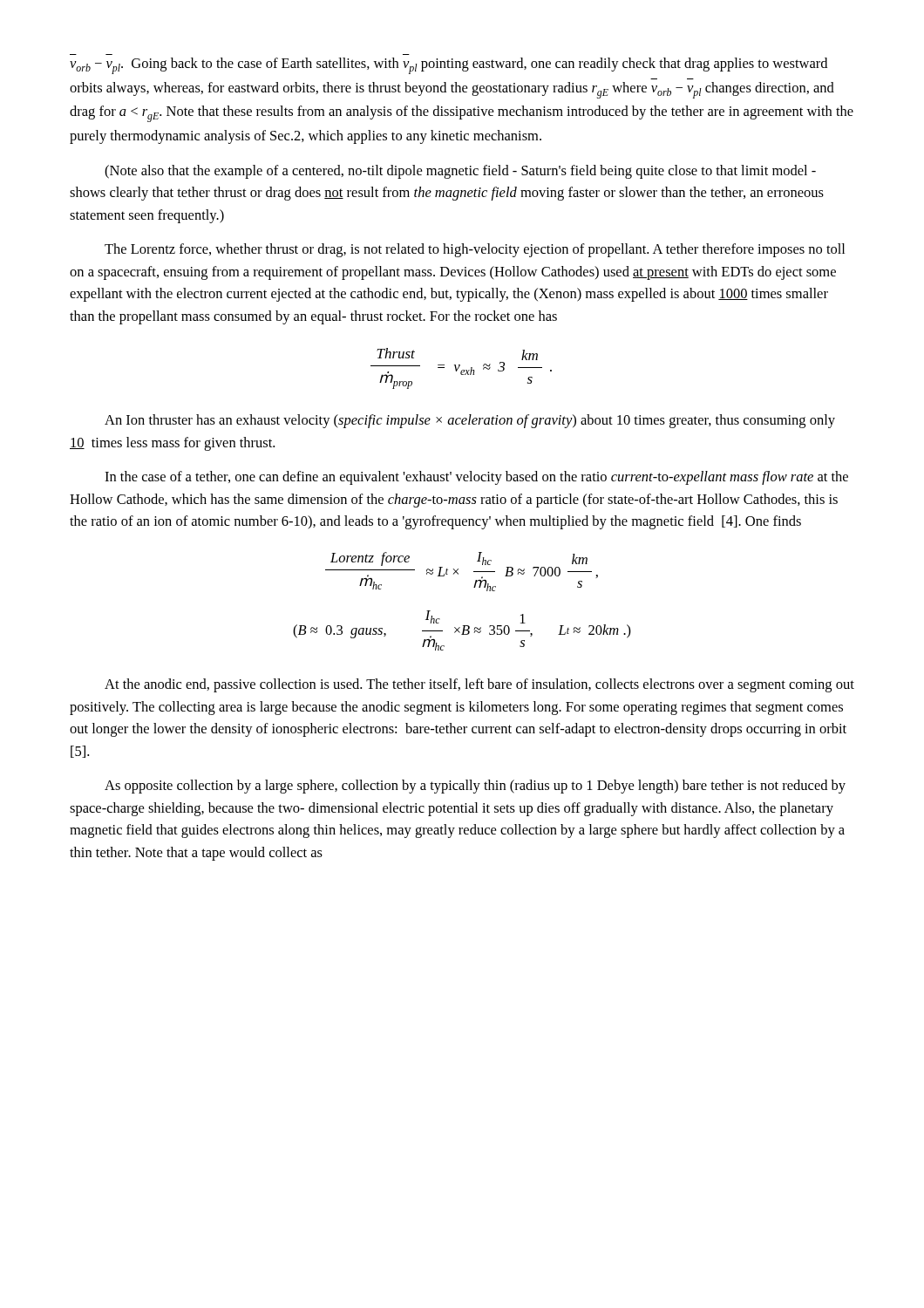Viewport: 924px width, 1308px height.
Task: Click on the formula containing "Thrust ṁprop = vexh ≈ 3 km"
Action: [462, 367]
